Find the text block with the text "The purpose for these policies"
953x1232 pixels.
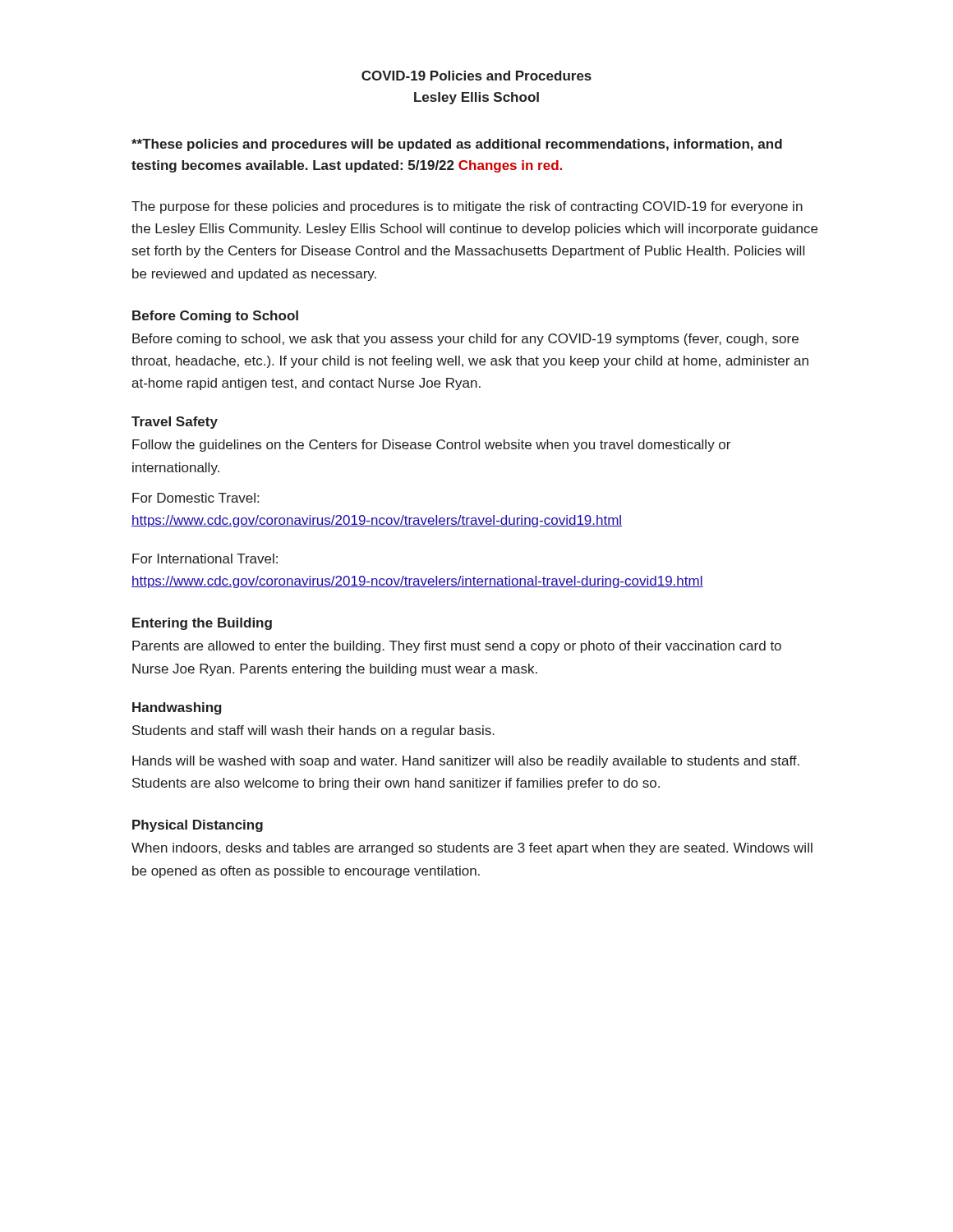point(475,240)
